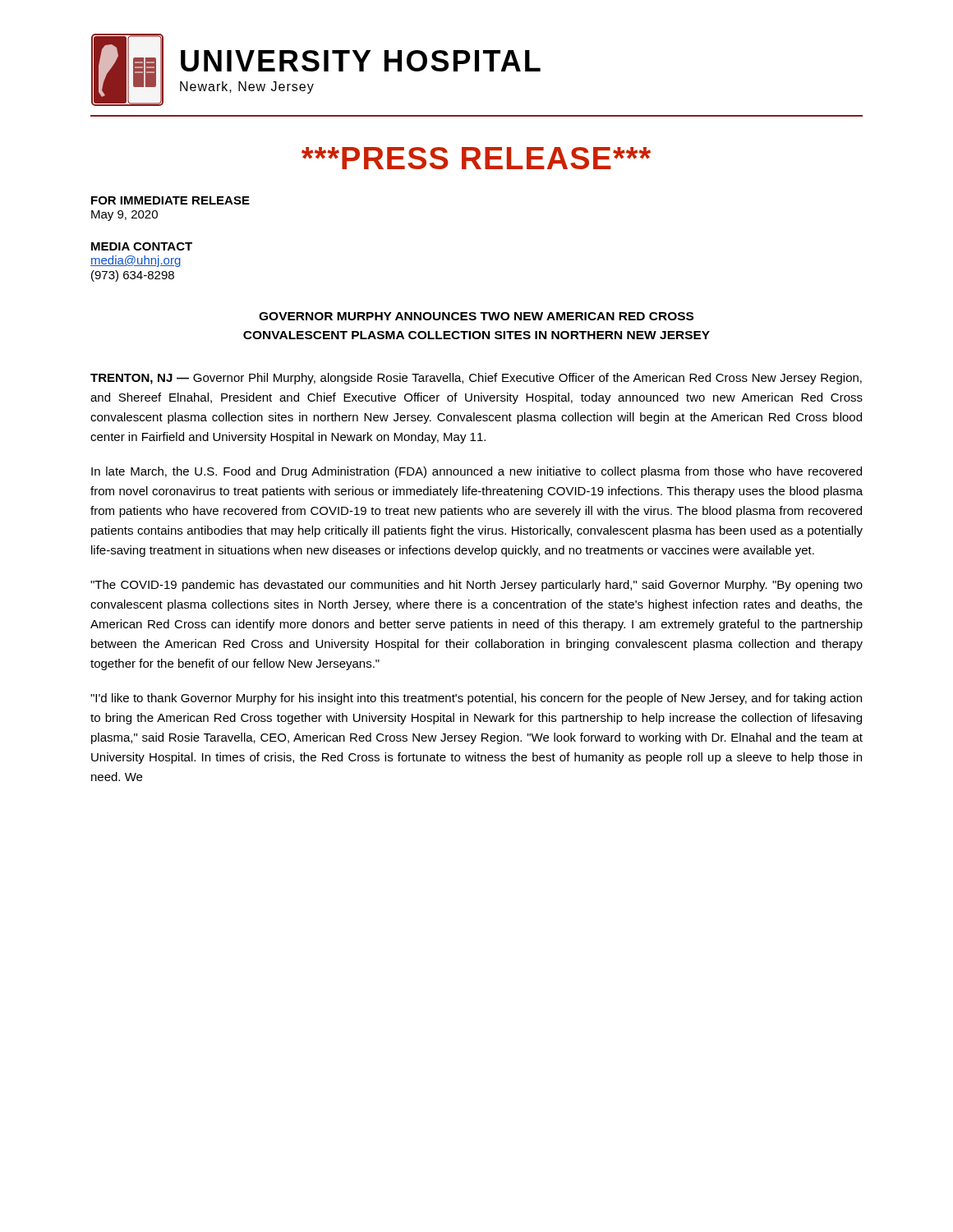The width and height of the screenshot is (953, 1232).
Task: Locate the title that says "***PRESS RELEASE***"
Action: 476,159
